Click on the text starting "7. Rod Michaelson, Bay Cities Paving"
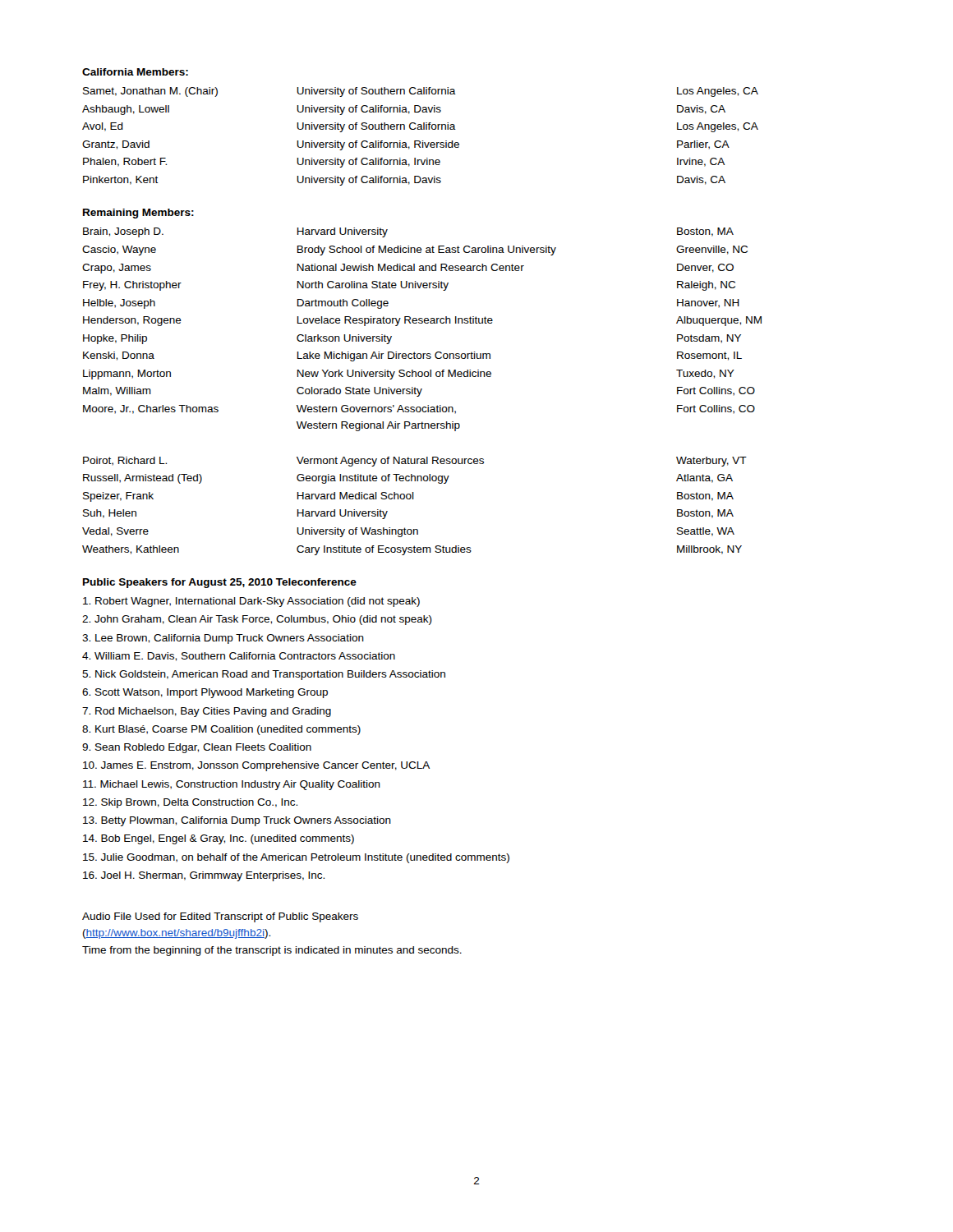This screenshot has width=953, height=1232. [207, 710]
